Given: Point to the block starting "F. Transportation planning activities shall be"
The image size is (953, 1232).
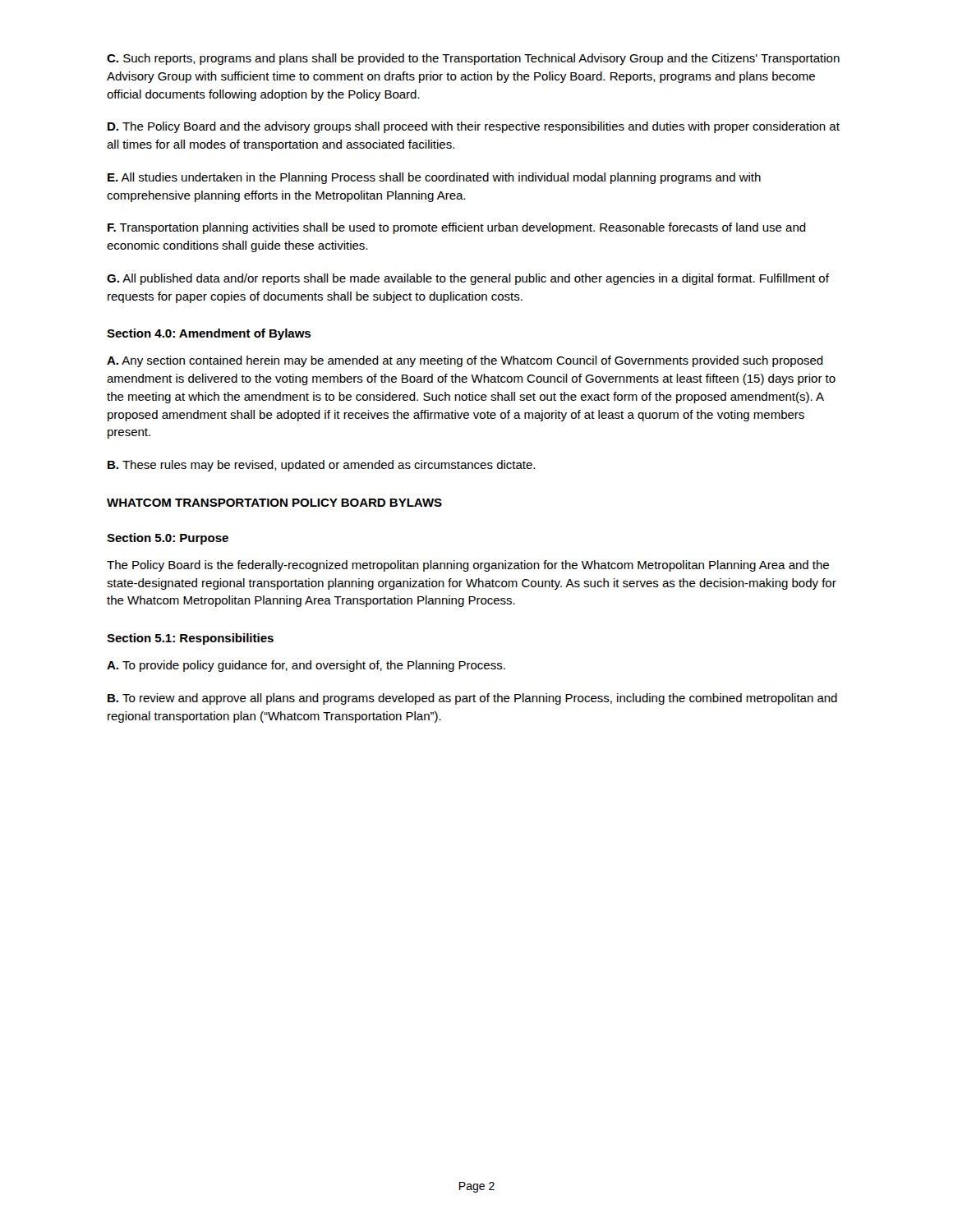Looking at the screenshot, I should coord(456,236).
